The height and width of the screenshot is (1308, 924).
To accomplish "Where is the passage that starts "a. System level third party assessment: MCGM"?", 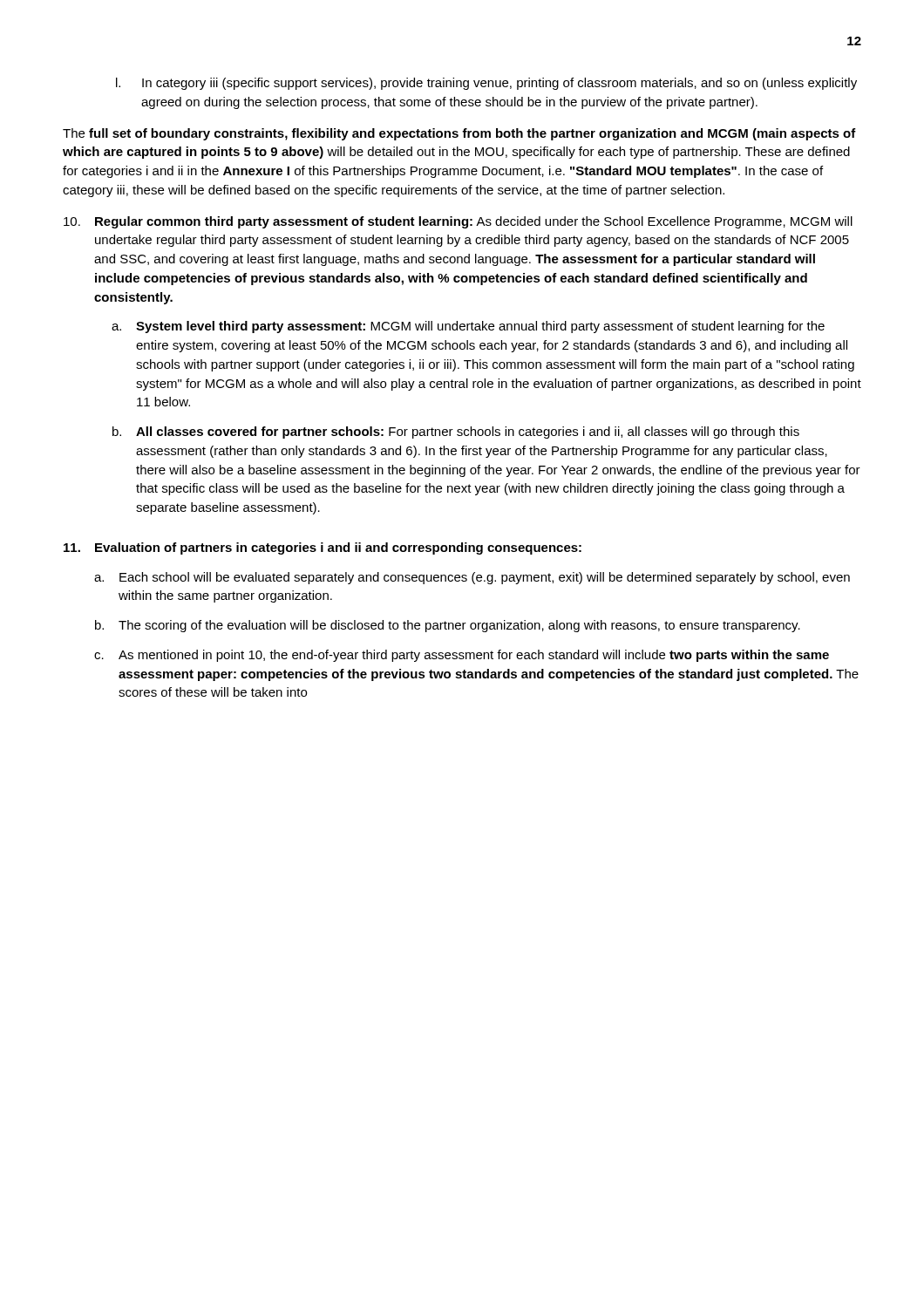I will [486, 364].
